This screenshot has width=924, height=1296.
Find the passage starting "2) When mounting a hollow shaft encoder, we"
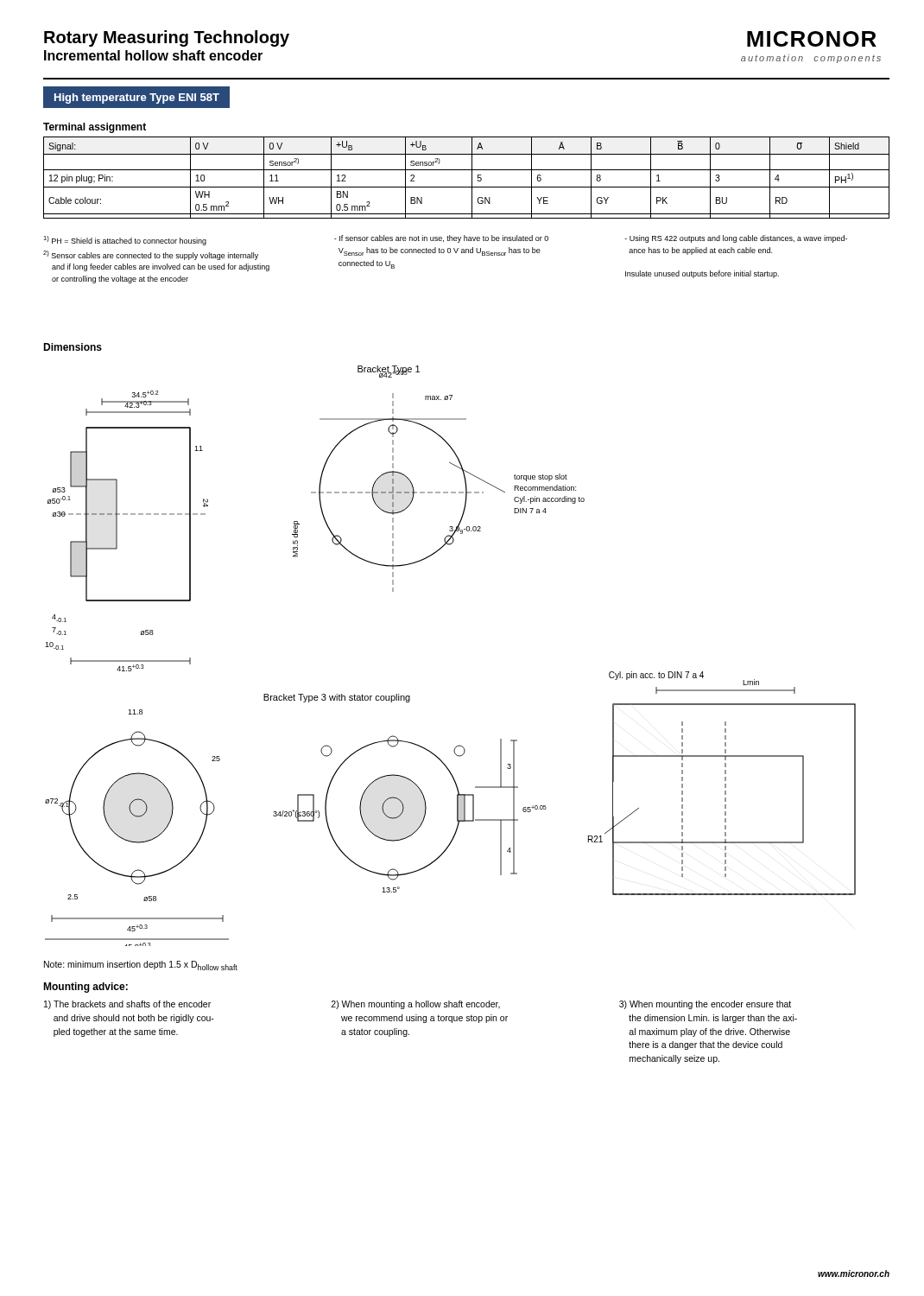(x=419, y=1018)
